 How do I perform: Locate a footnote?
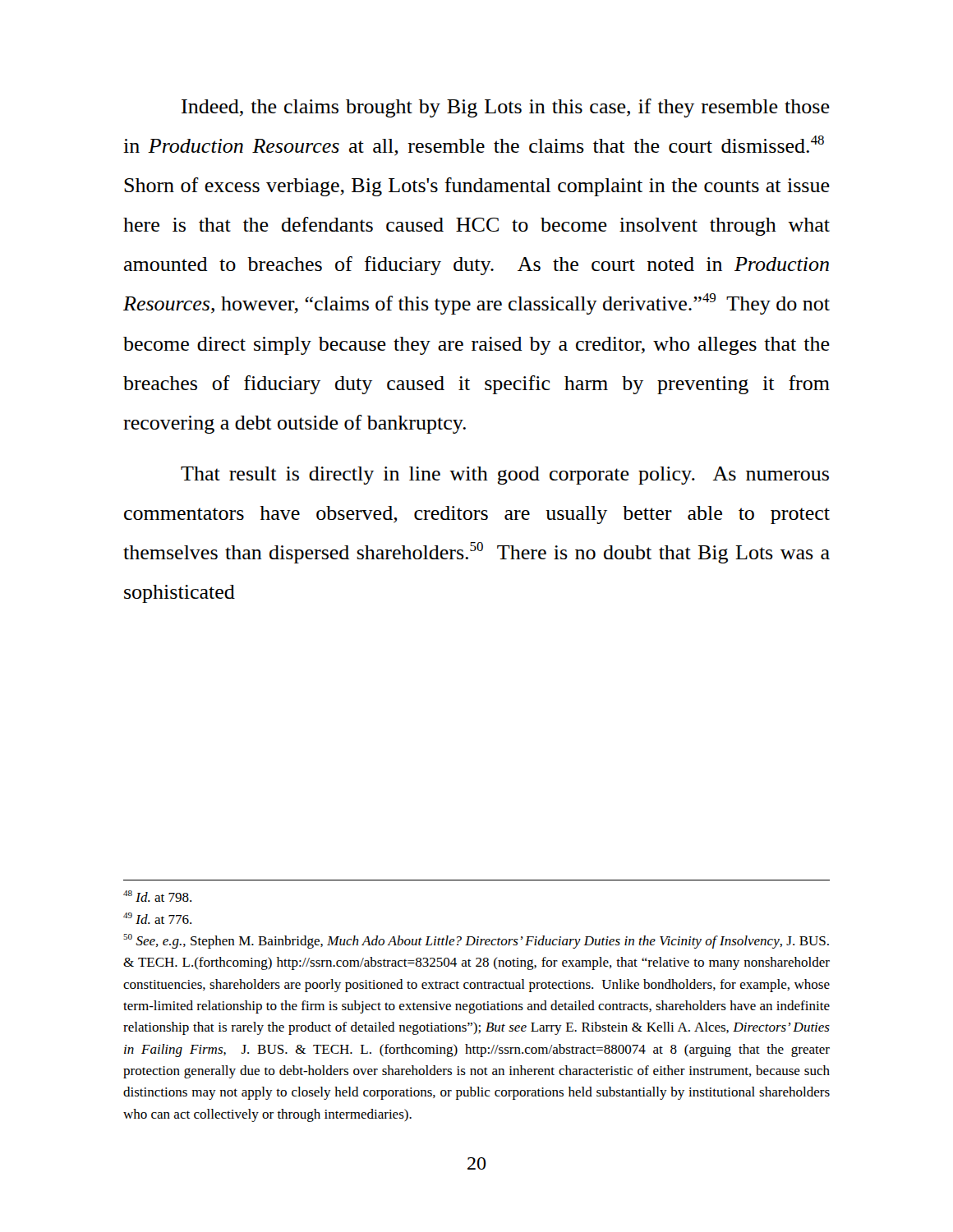tap(476, 1006)
